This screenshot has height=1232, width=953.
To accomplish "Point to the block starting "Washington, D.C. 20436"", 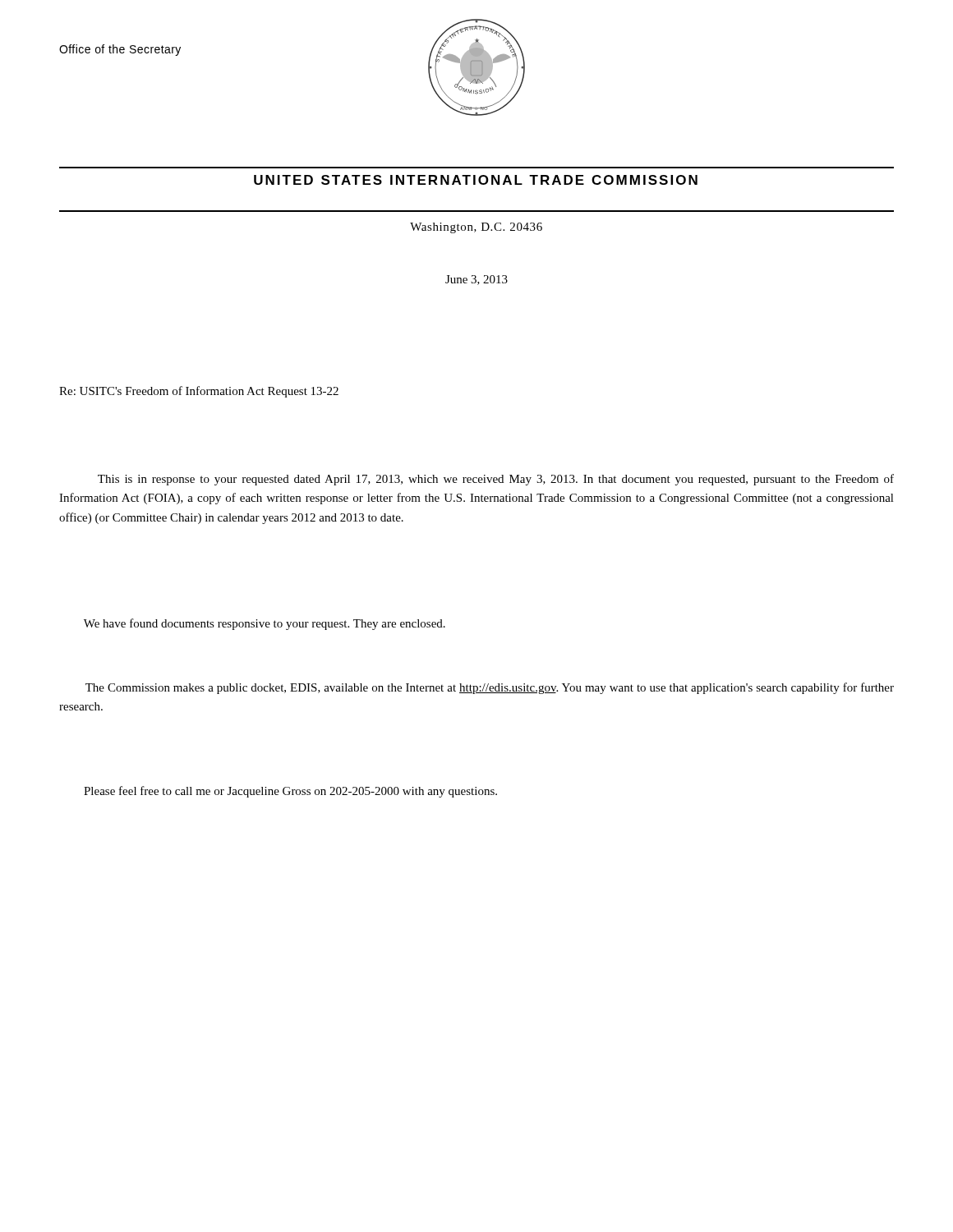I will 476,227.
